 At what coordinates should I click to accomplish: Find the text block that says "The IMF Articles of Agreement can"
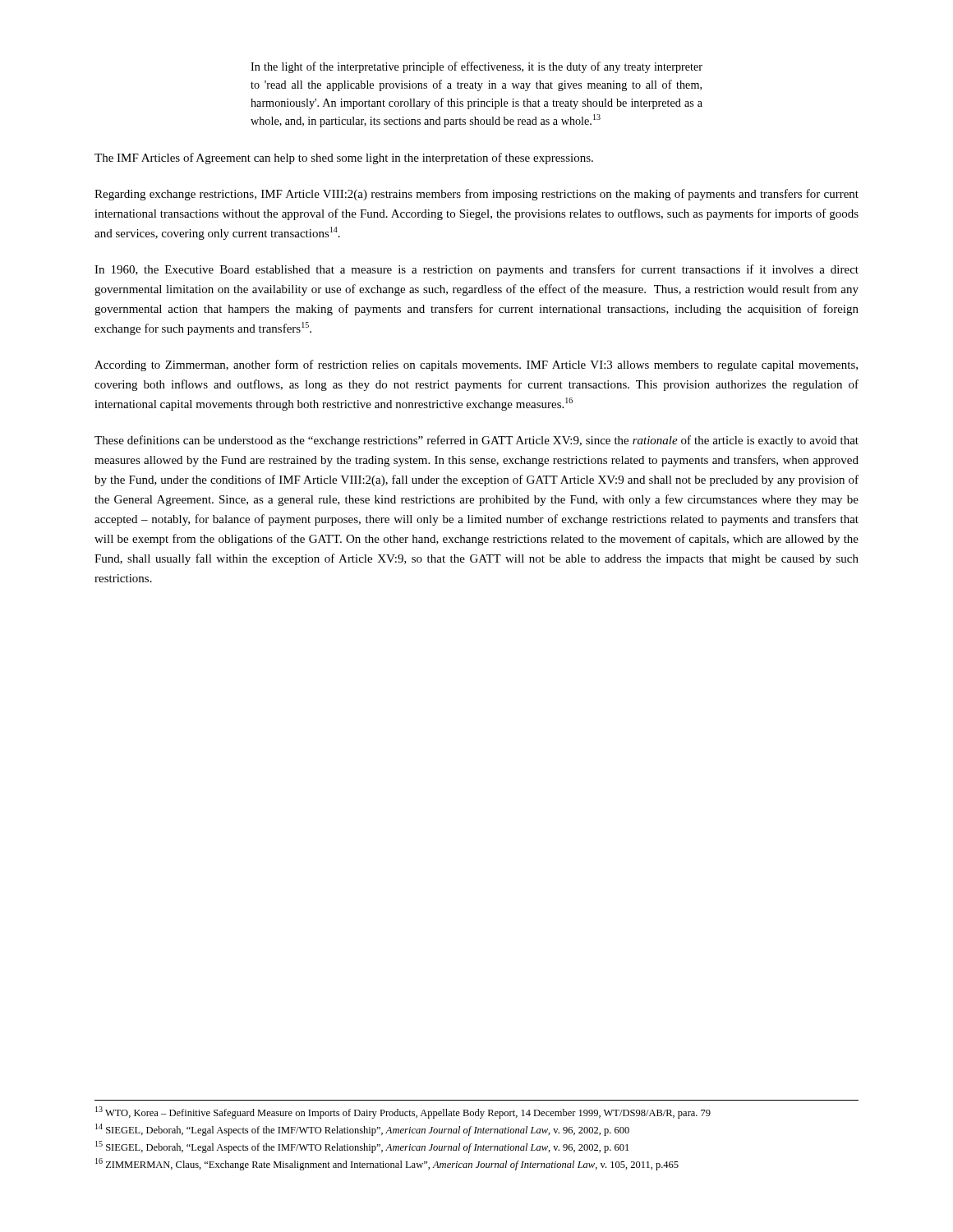(344, 158)
